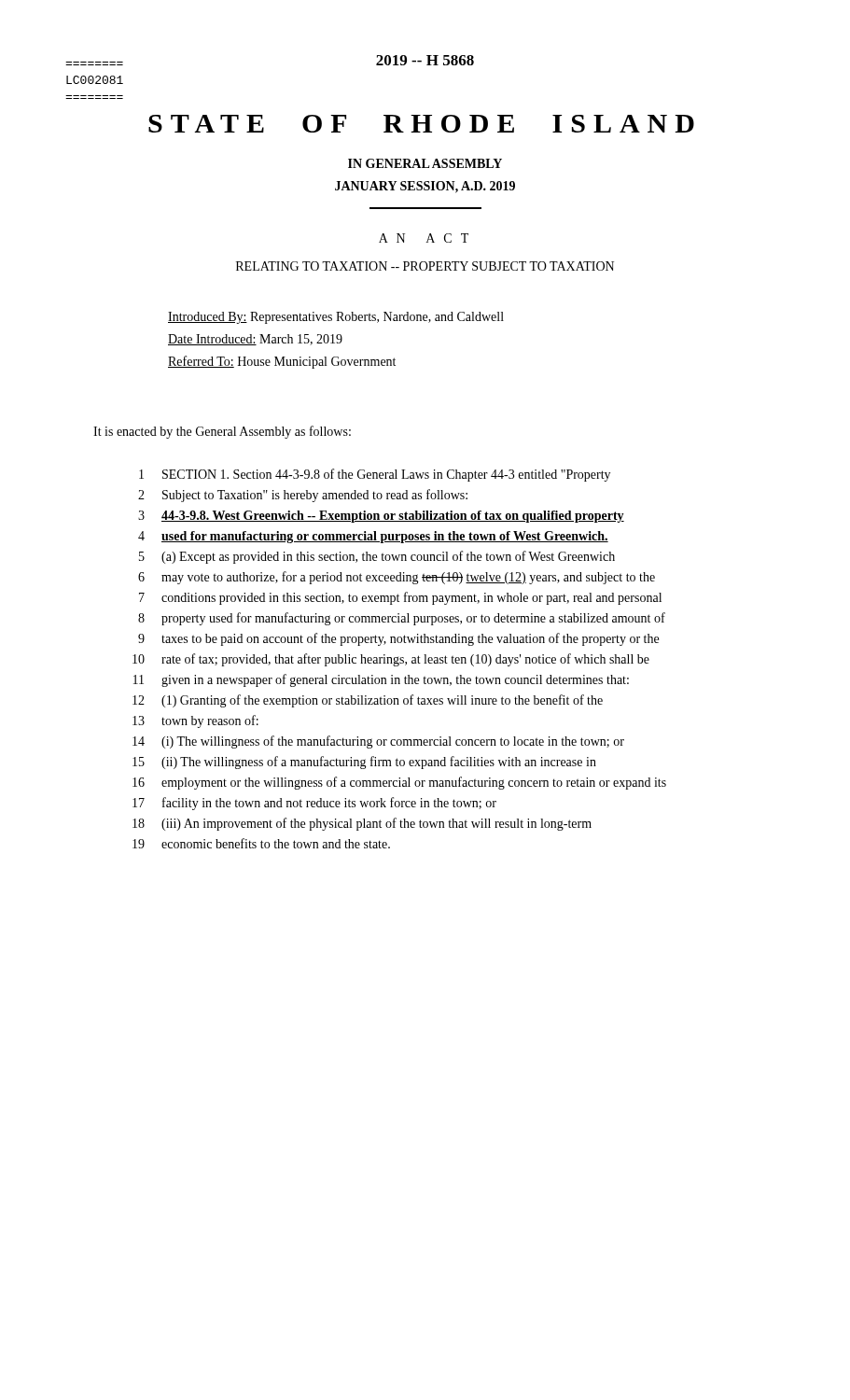The image size is (850, 1400).
Task: Navigate to the text starting "4used for manufacturing or commercial purposes in"
Action: [351, 537]
